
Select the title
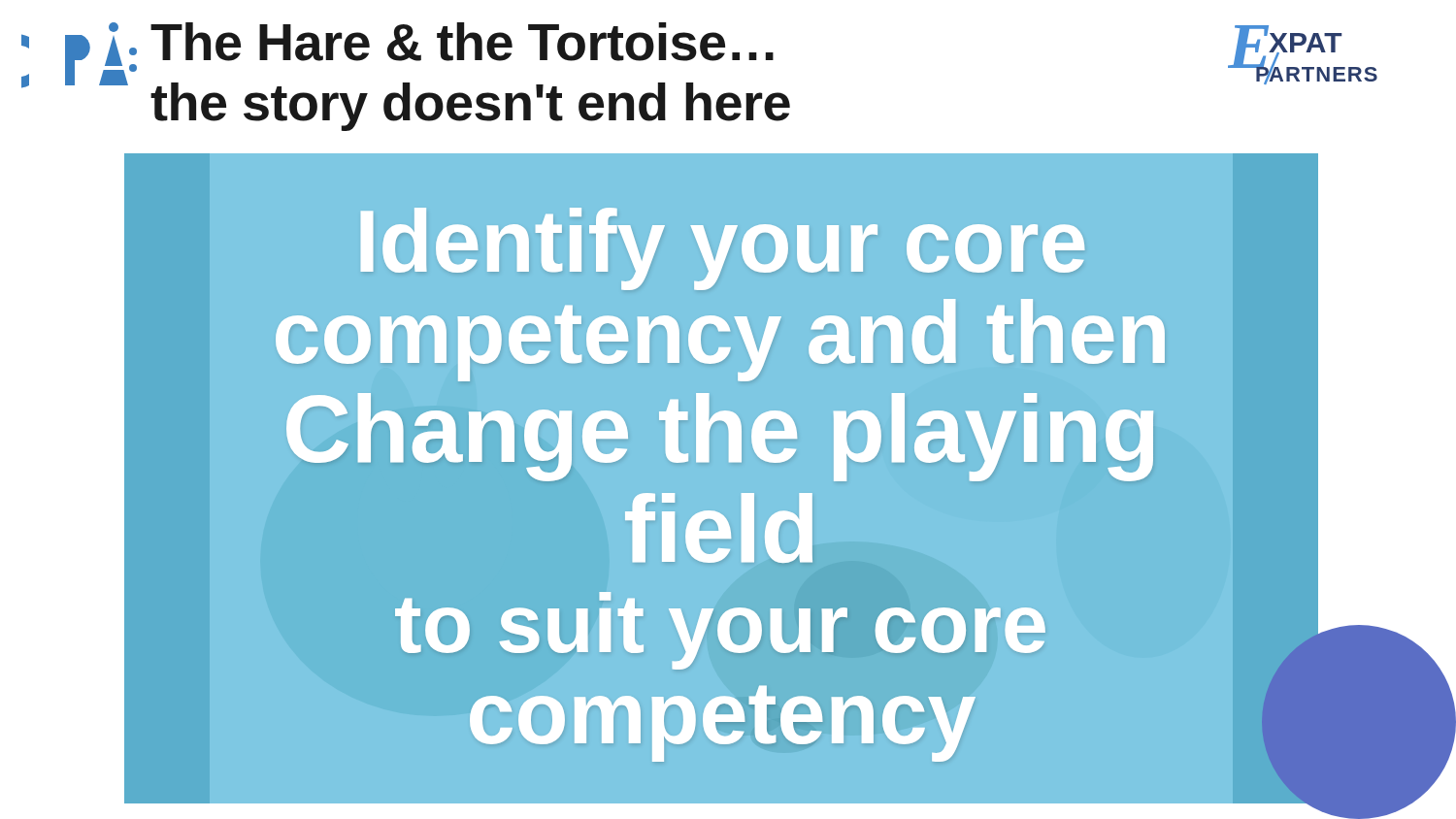(660, 72)
